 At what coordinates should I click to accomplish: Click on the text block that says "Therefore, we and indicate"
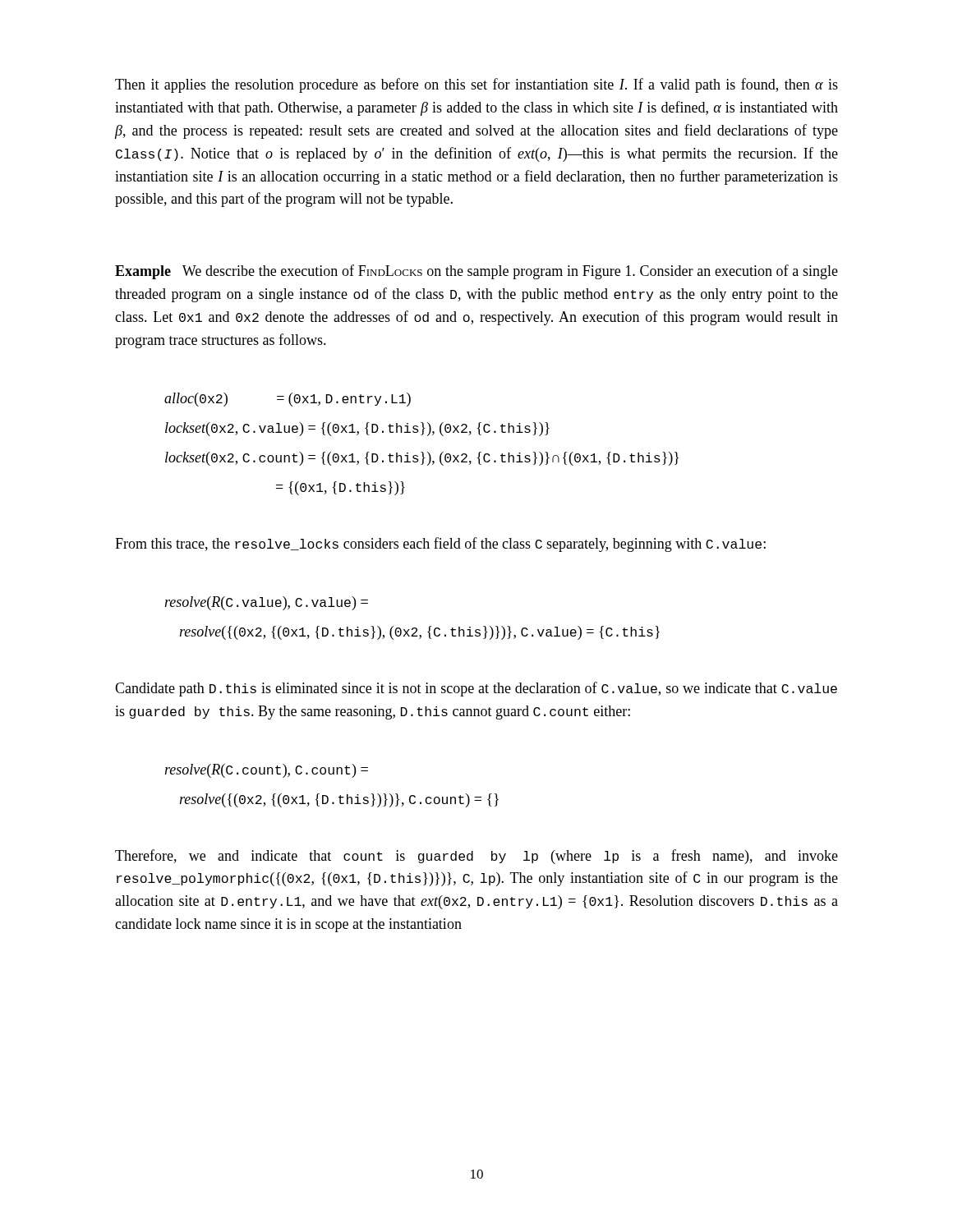click(x=476, y=890)
